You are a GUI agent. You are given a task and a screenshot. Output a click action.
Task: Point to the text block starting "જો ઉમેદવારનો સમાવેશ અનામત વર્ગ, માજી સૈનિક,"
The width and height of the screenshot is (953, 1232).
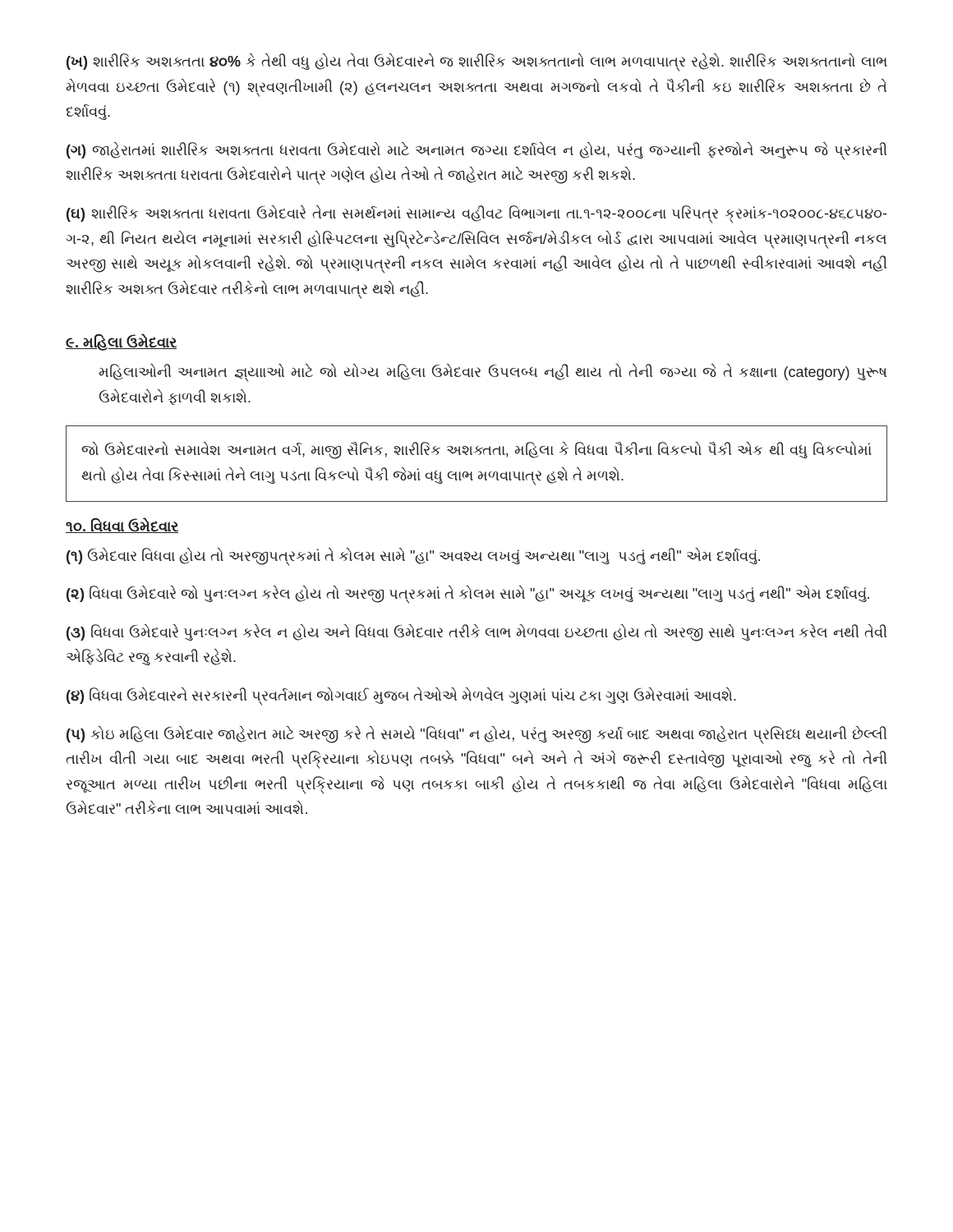pos(476,463)
